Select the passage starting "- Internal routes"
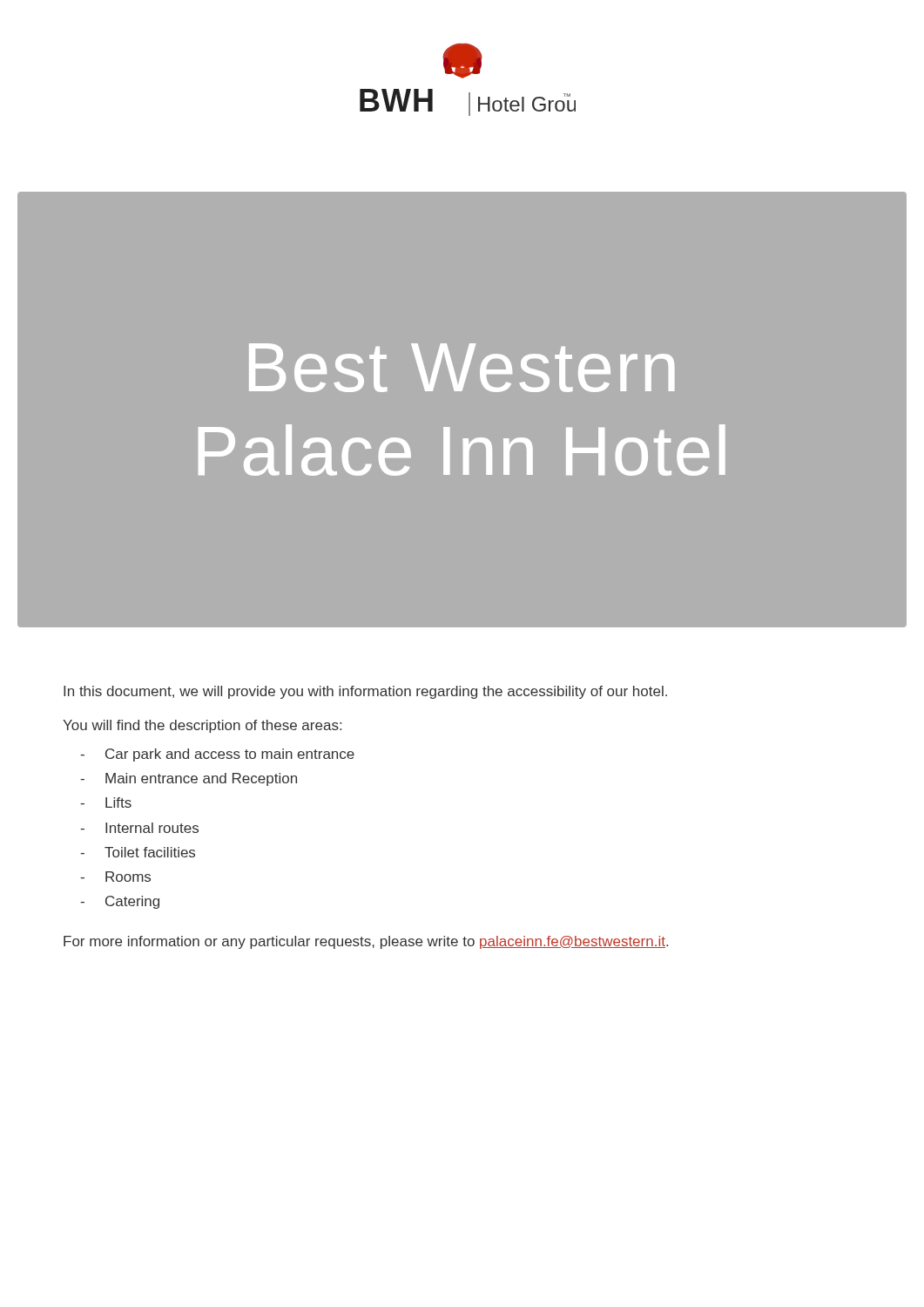This screenshot has height=1307, width=924. [131, 828]
